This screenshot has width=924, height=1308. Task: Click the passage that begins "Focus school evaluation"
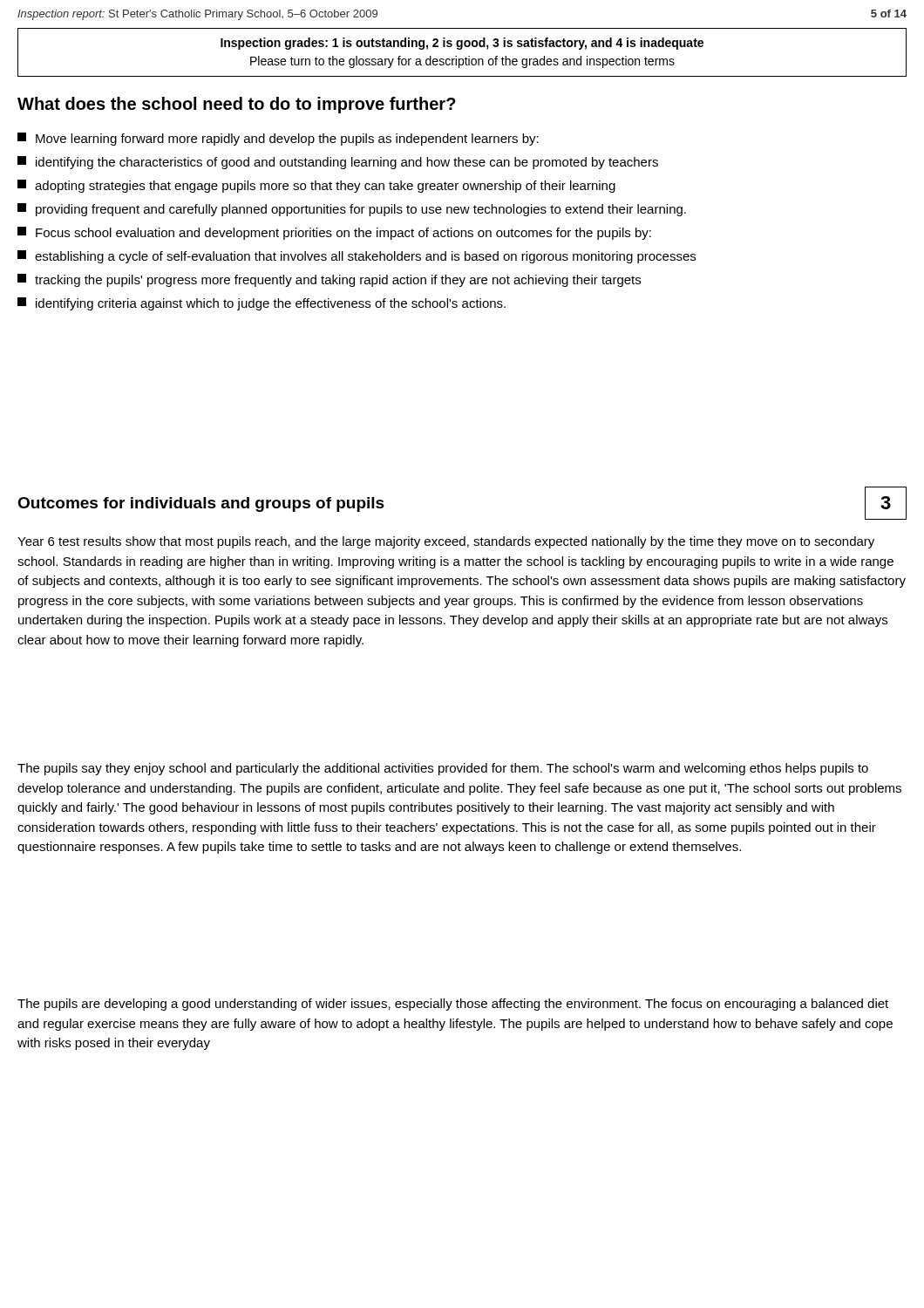(x=335, y=232)
